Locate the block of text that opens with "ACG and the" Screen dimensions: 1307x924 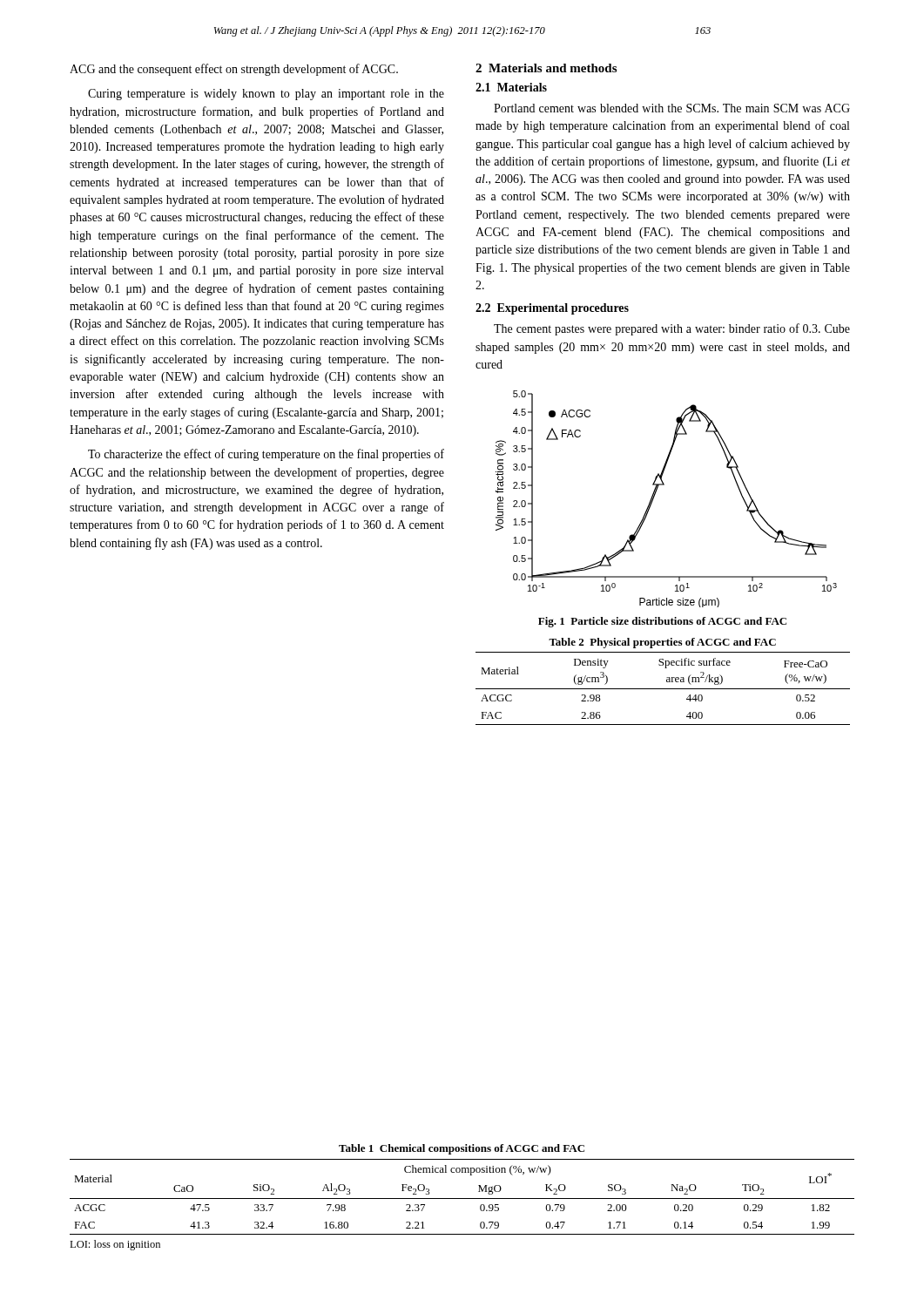257,70
